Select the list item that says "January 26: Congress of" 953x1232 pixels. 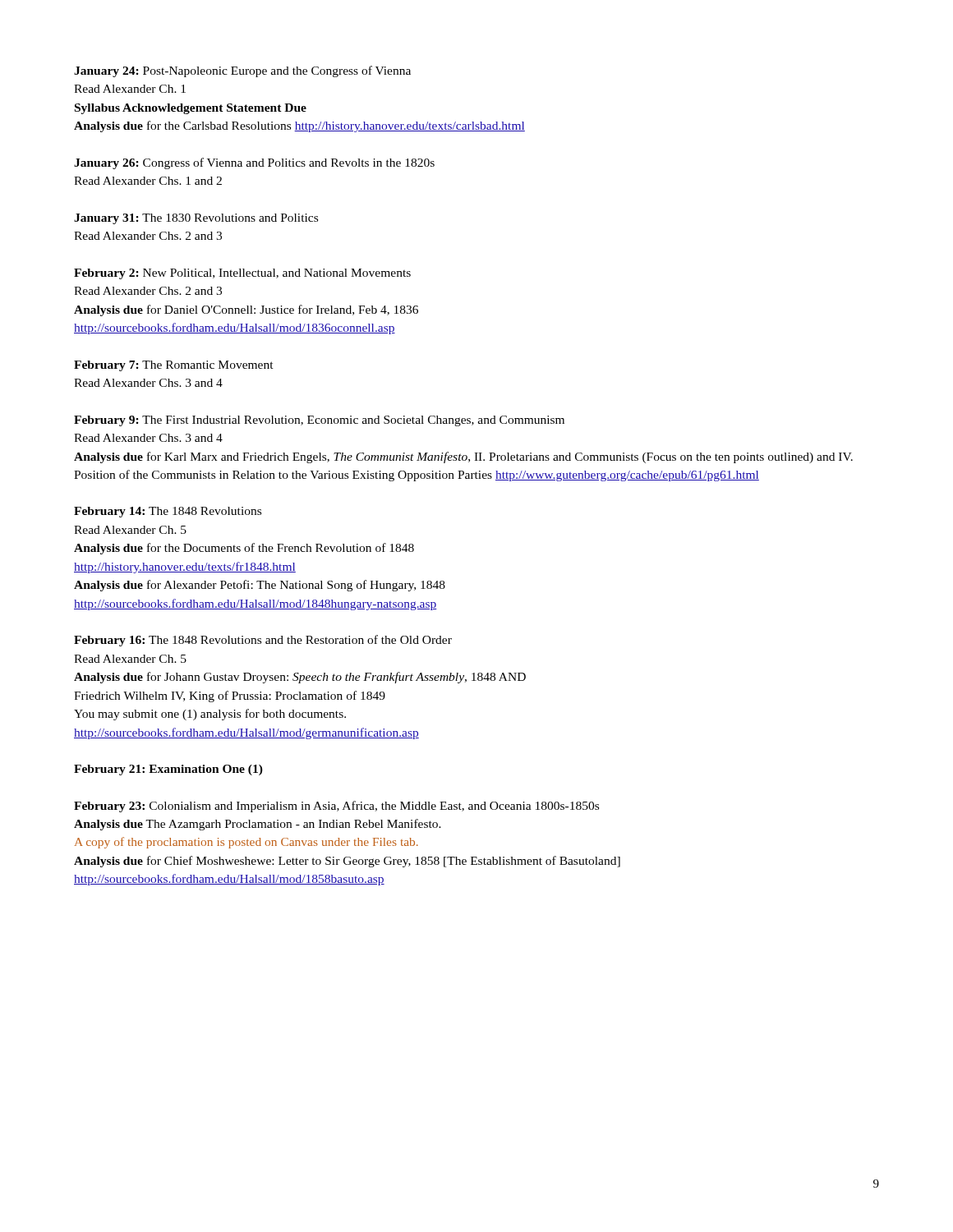click(254, 163)
